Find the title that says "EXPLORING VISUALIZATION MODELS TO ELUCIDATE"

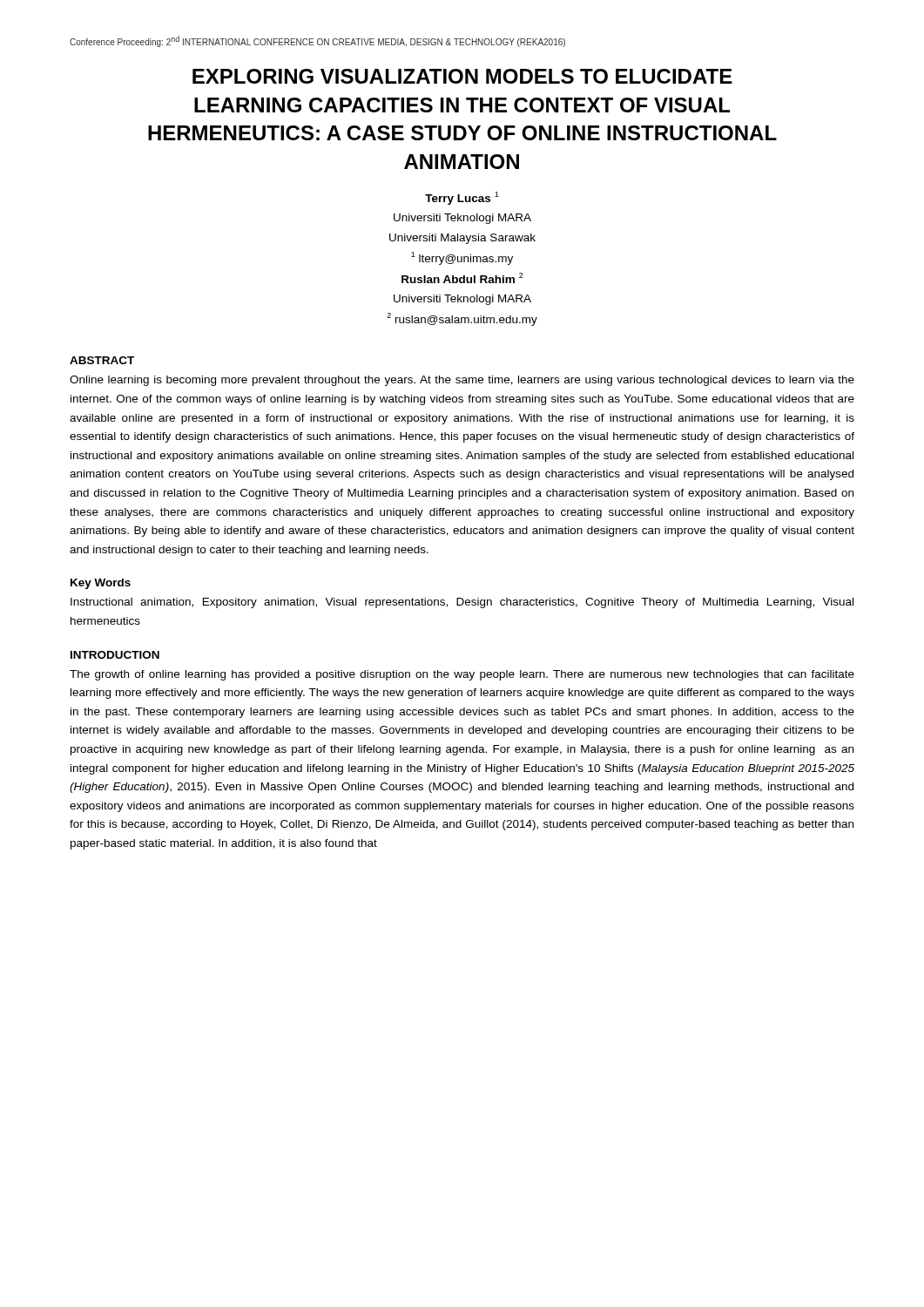pos(462,119)
